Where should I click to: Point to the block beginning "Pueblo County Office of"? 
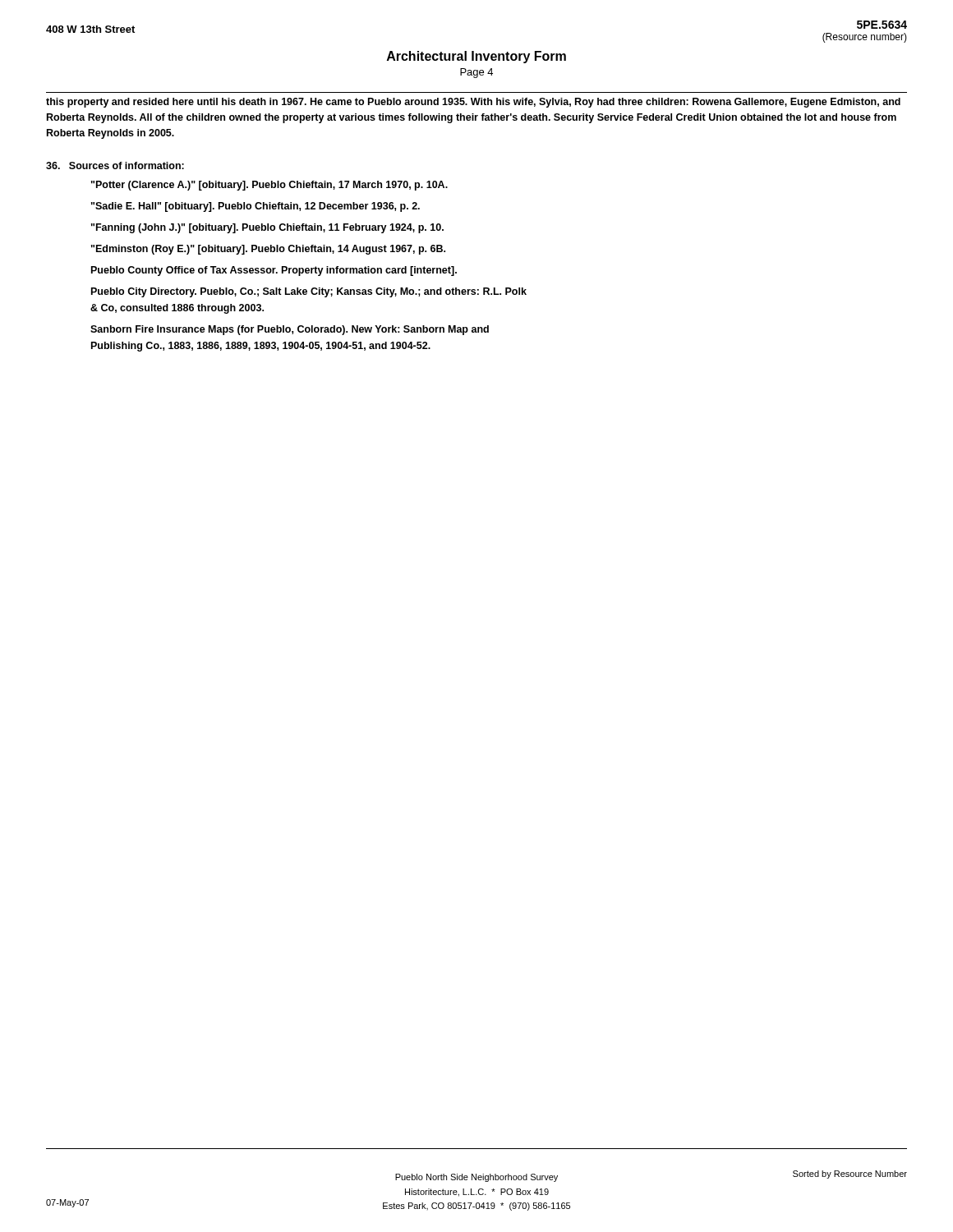tap(274, 270)
